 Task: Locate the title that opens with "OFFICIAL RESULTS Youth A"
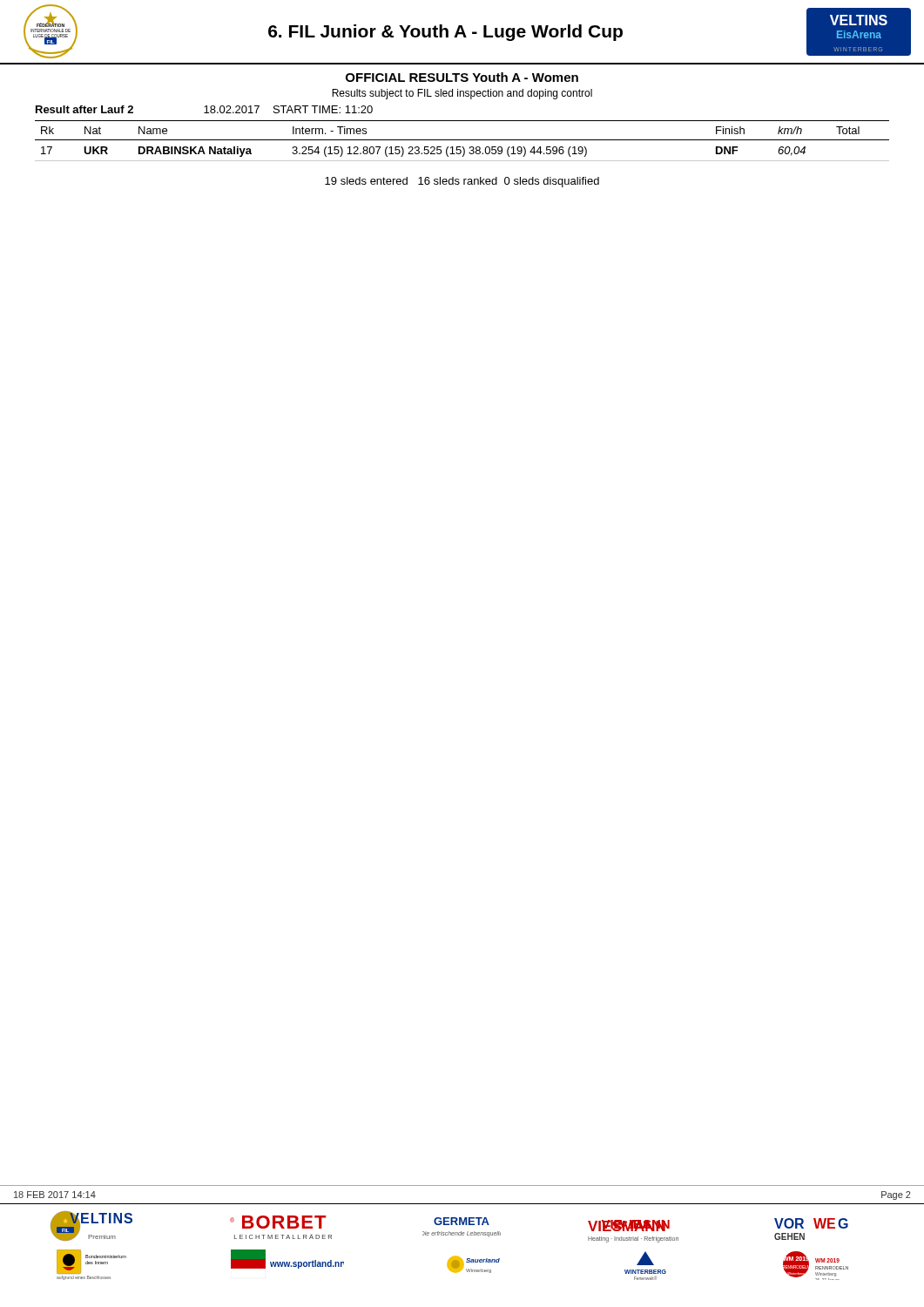click(x=462, y=77)
